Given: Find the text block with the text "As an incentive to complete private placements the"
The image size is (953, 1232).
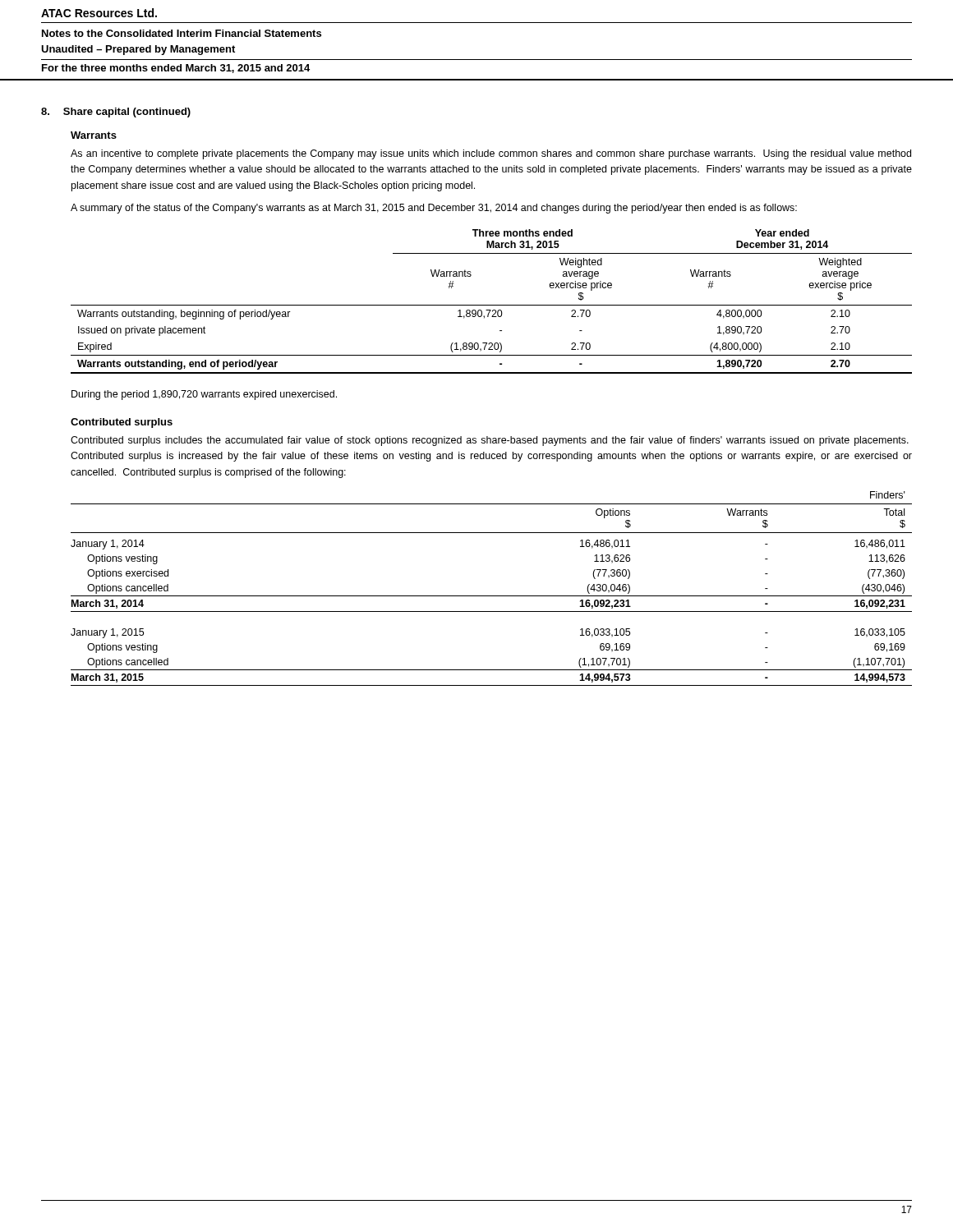Looking at the screenshot, I should [491, 170].
